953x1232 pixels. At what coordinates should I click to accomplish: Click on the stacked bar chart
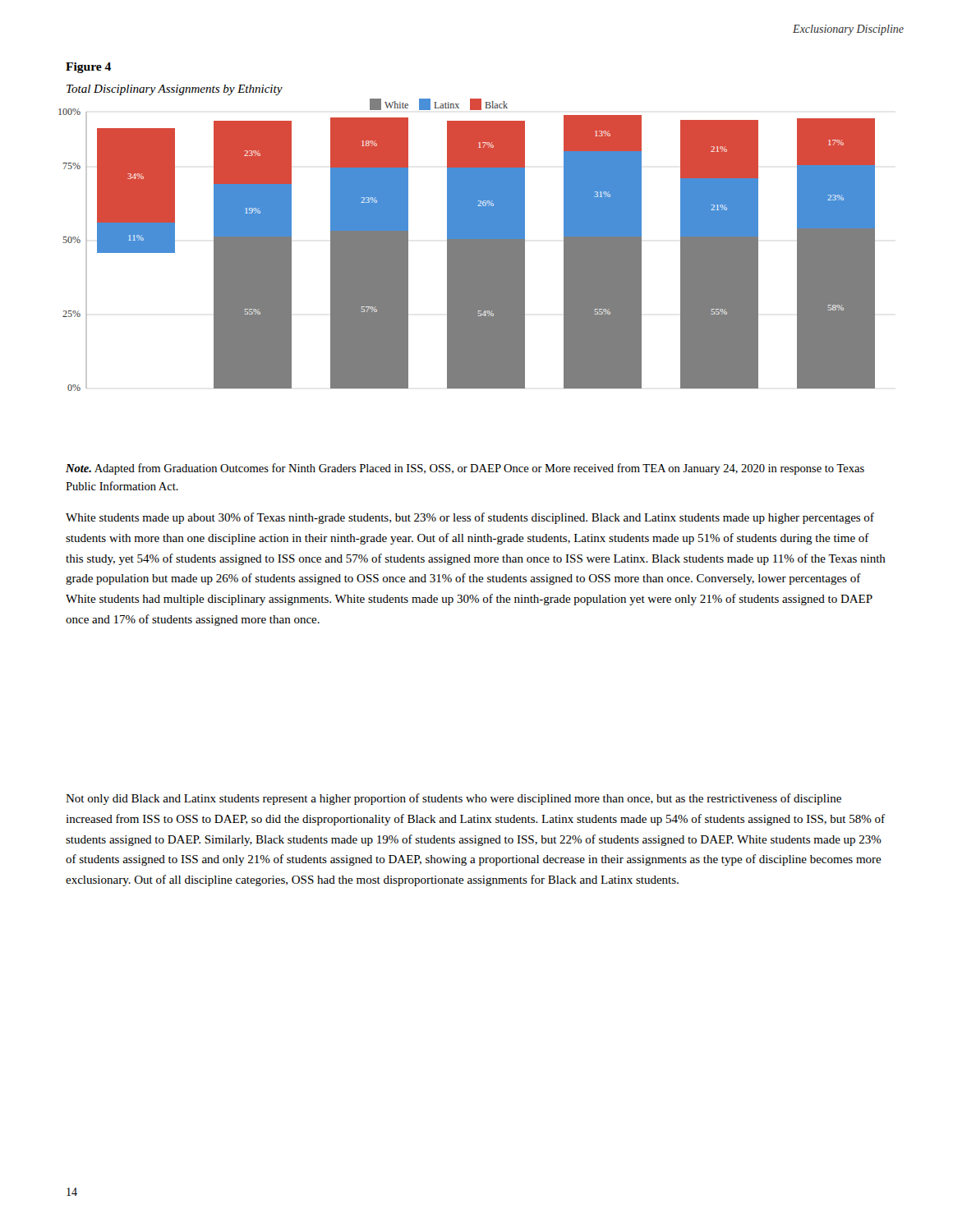[x=476, y=269]
